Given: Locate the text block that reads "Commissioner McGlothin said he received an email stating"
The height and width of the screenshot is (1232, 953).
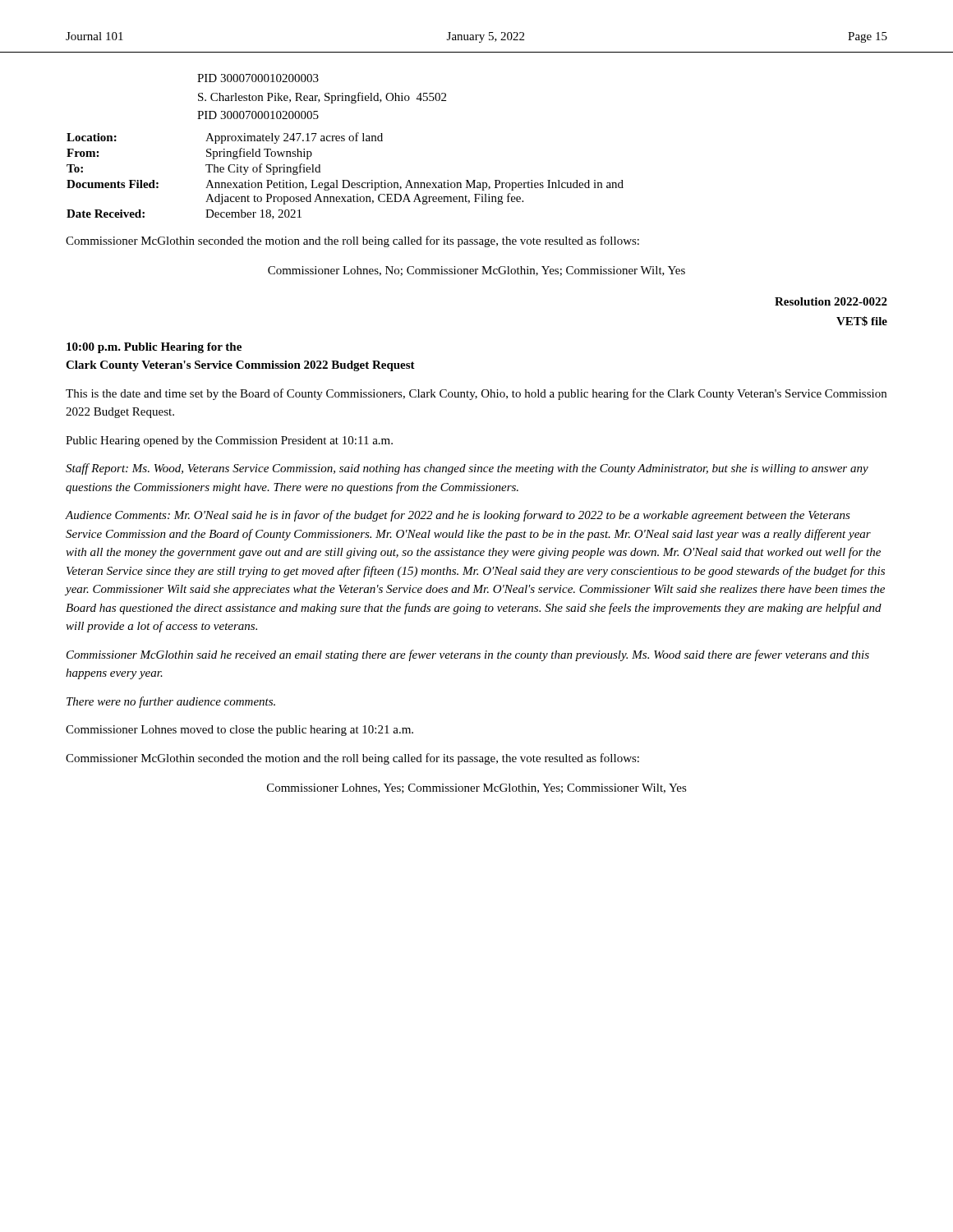Looking at the screenshot, I should (467, 663).
